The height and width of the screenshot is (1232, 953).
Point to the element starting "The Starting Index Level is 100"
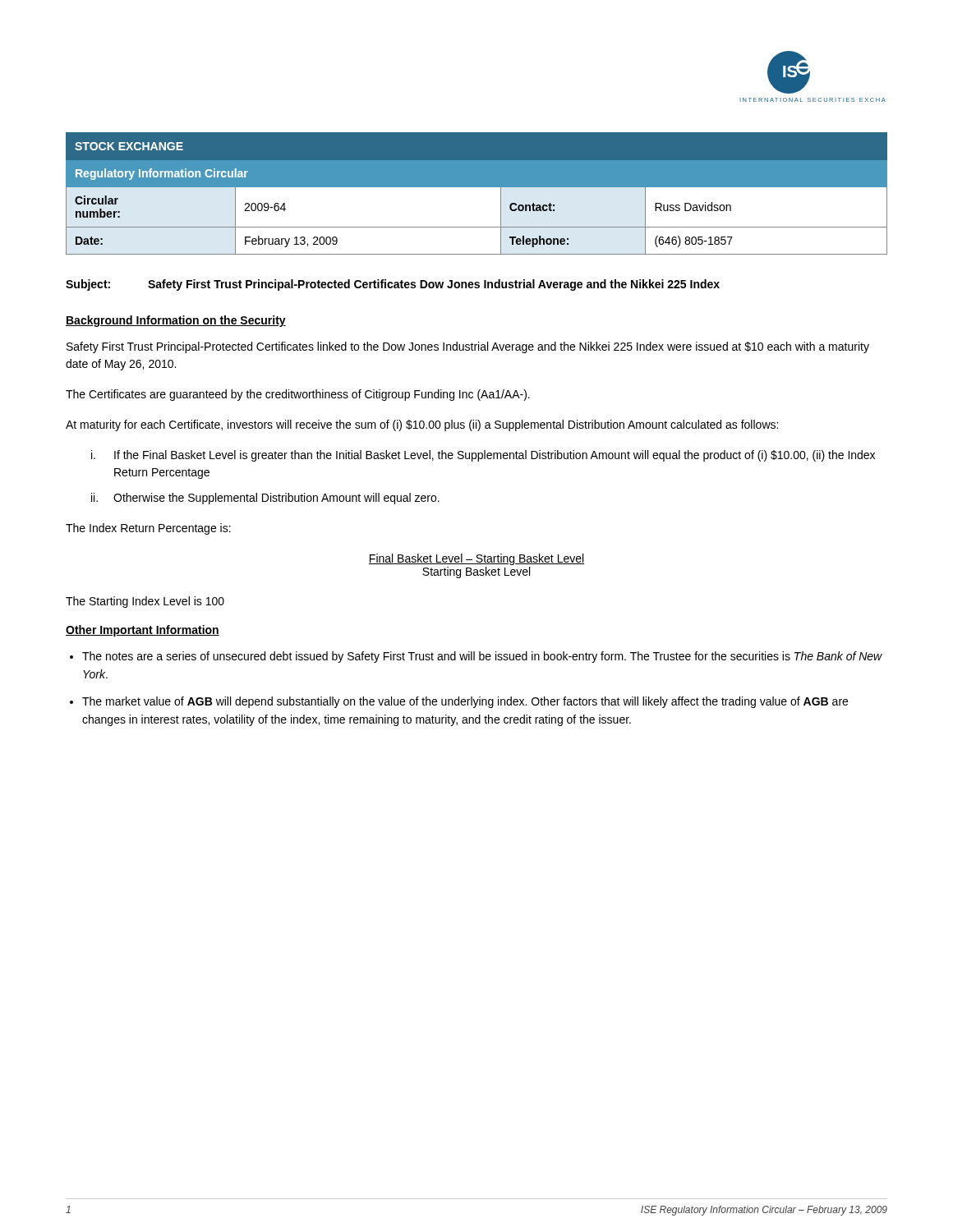pos(145,601)
